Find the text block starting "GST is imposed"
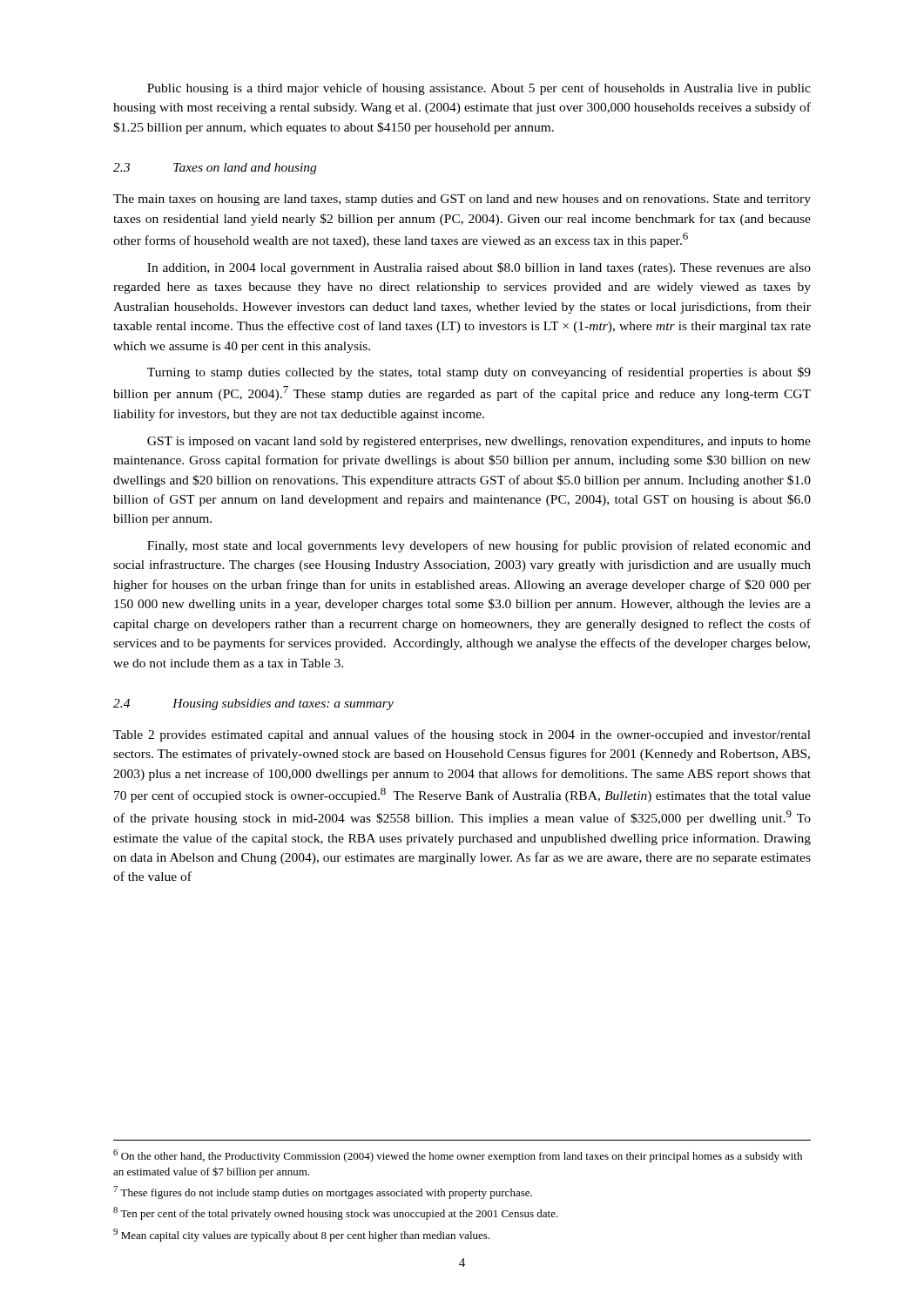This screenshot has width=924, height=1307. (x=462, y=479)
